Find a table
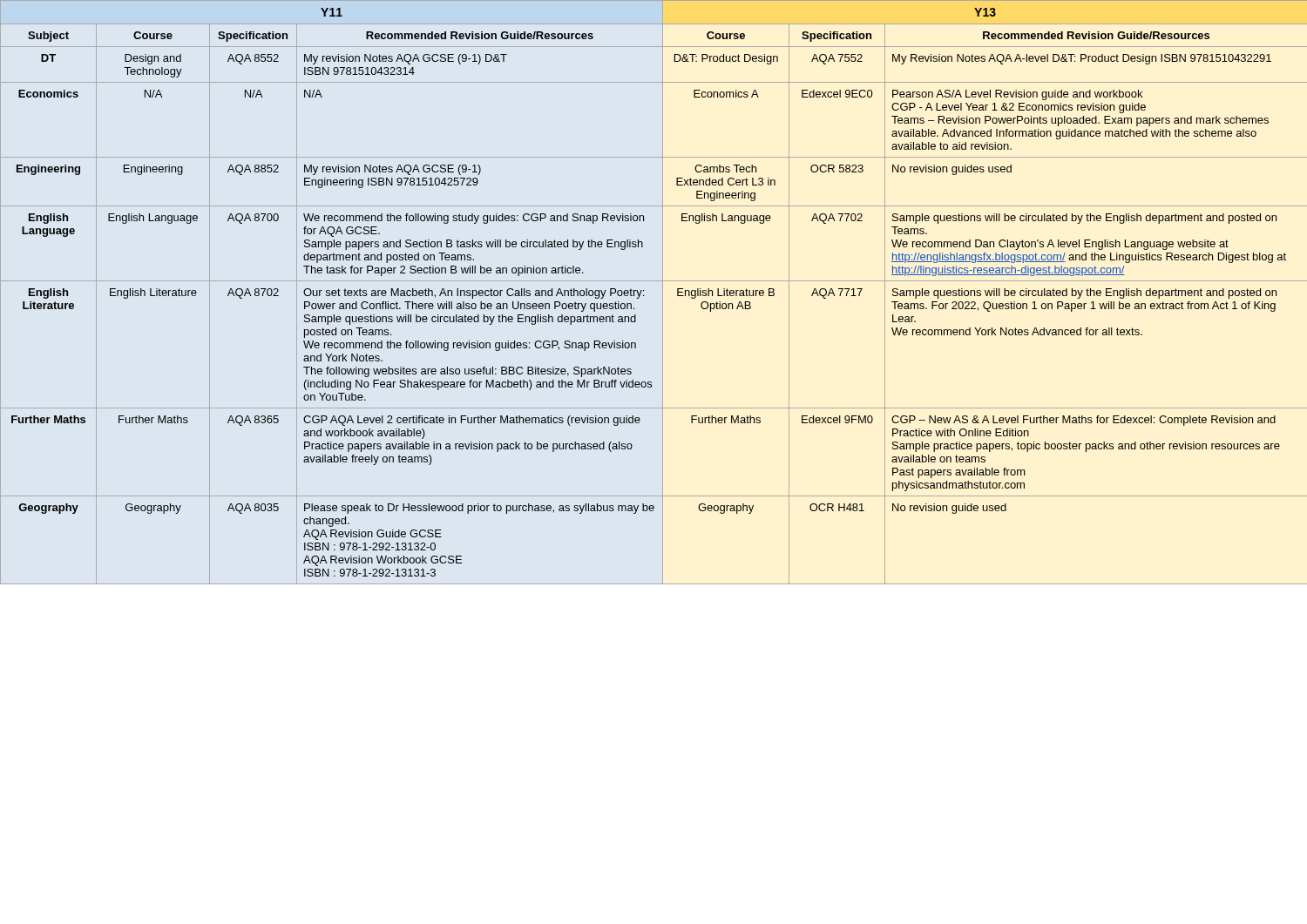 (x=654, y=292)
